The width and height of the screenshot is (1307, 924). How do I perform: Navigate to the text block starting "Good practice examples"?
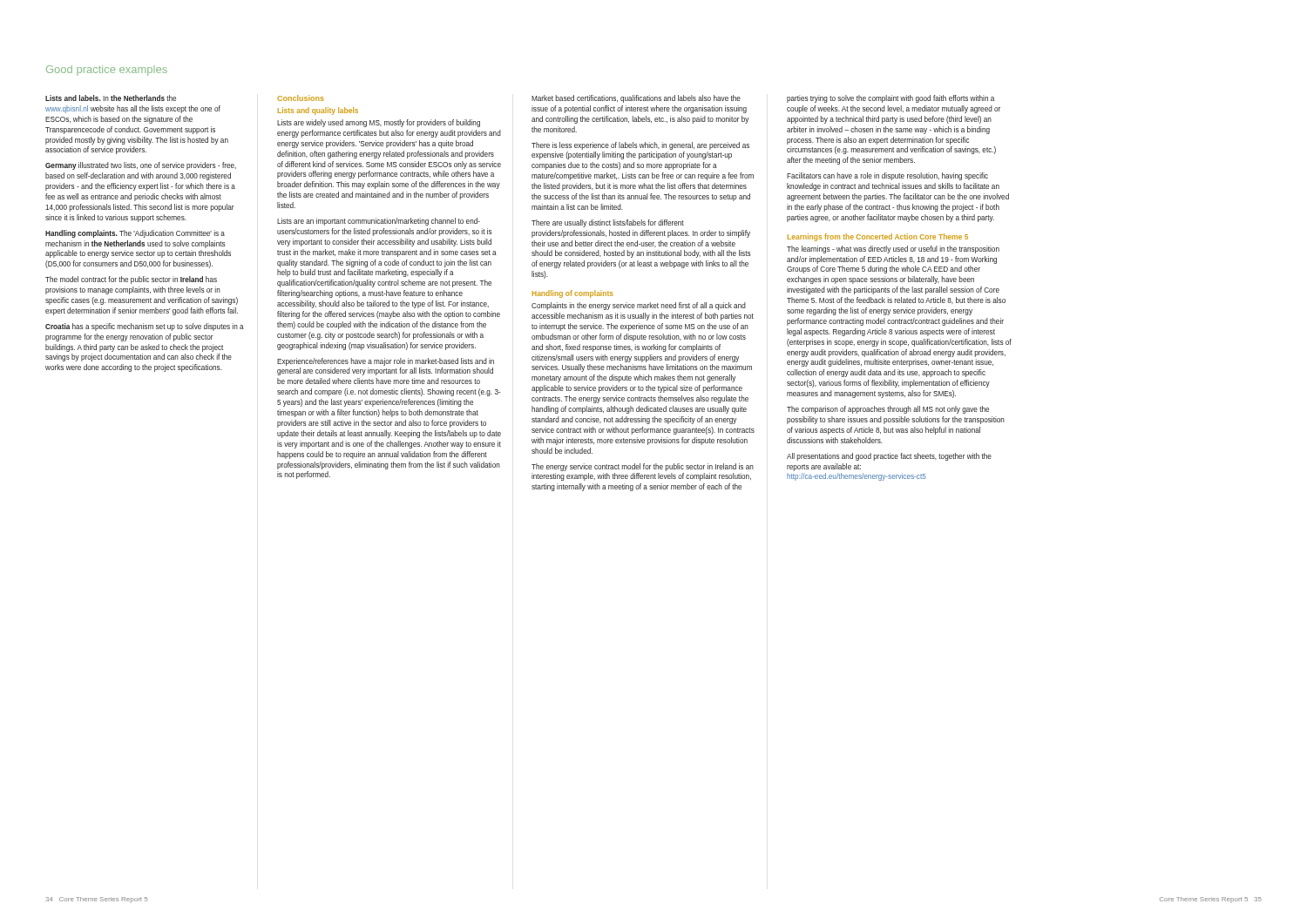click(106, 69)
